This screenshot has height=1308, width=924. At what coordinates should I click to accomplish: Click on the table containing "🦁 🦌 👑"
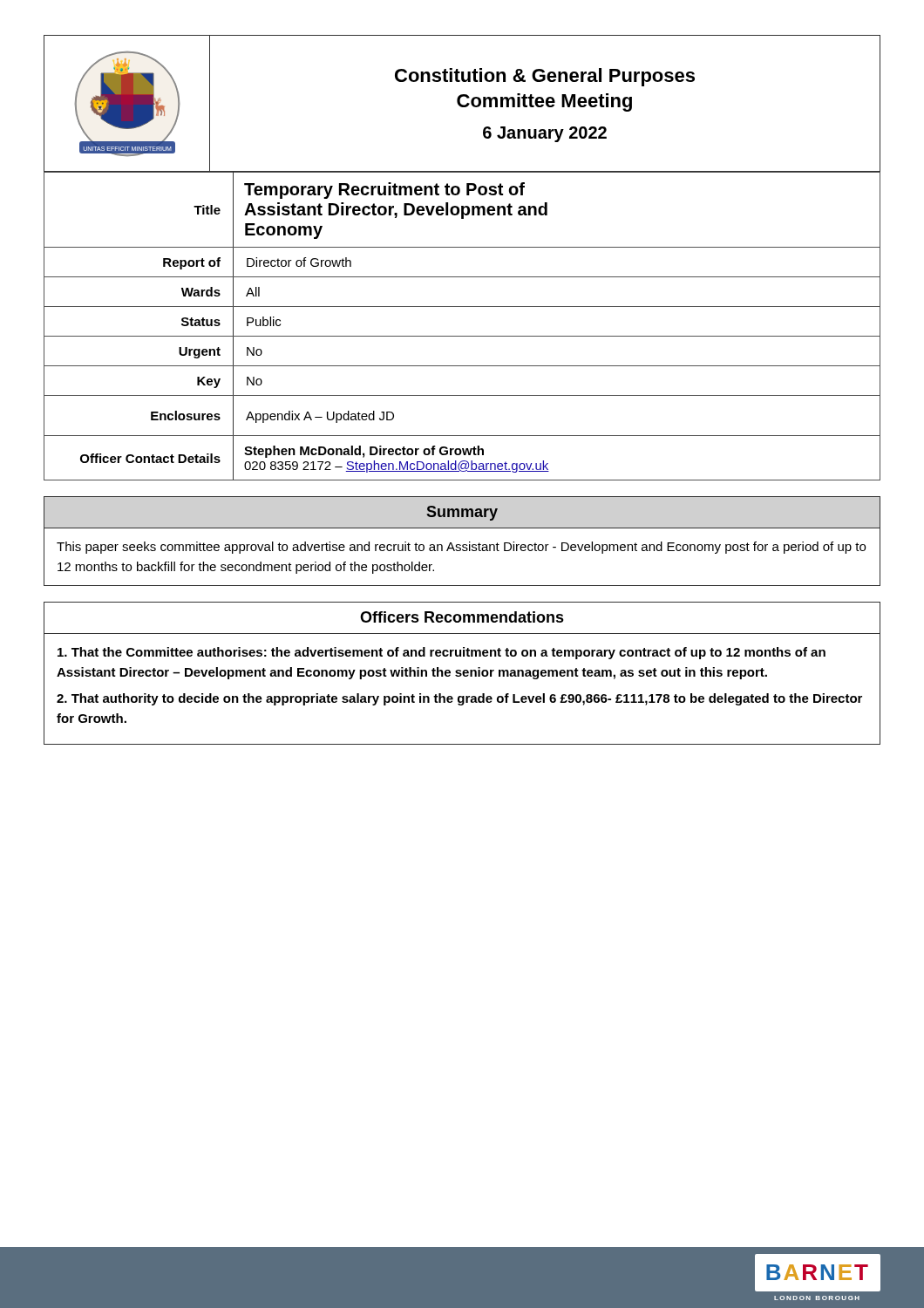[462, 258]
